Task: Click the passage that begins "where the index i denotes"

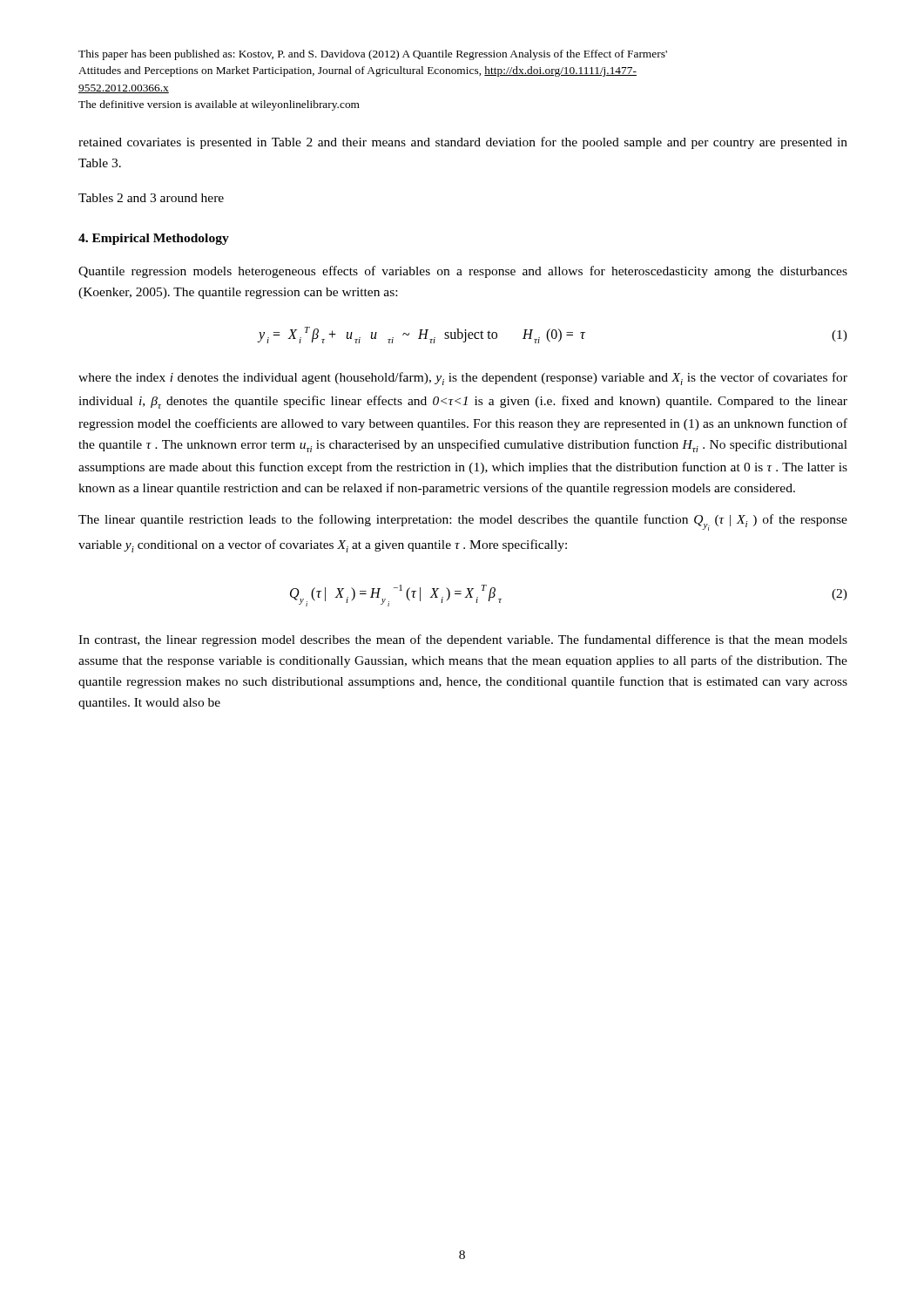Action: tap(463, 433)
